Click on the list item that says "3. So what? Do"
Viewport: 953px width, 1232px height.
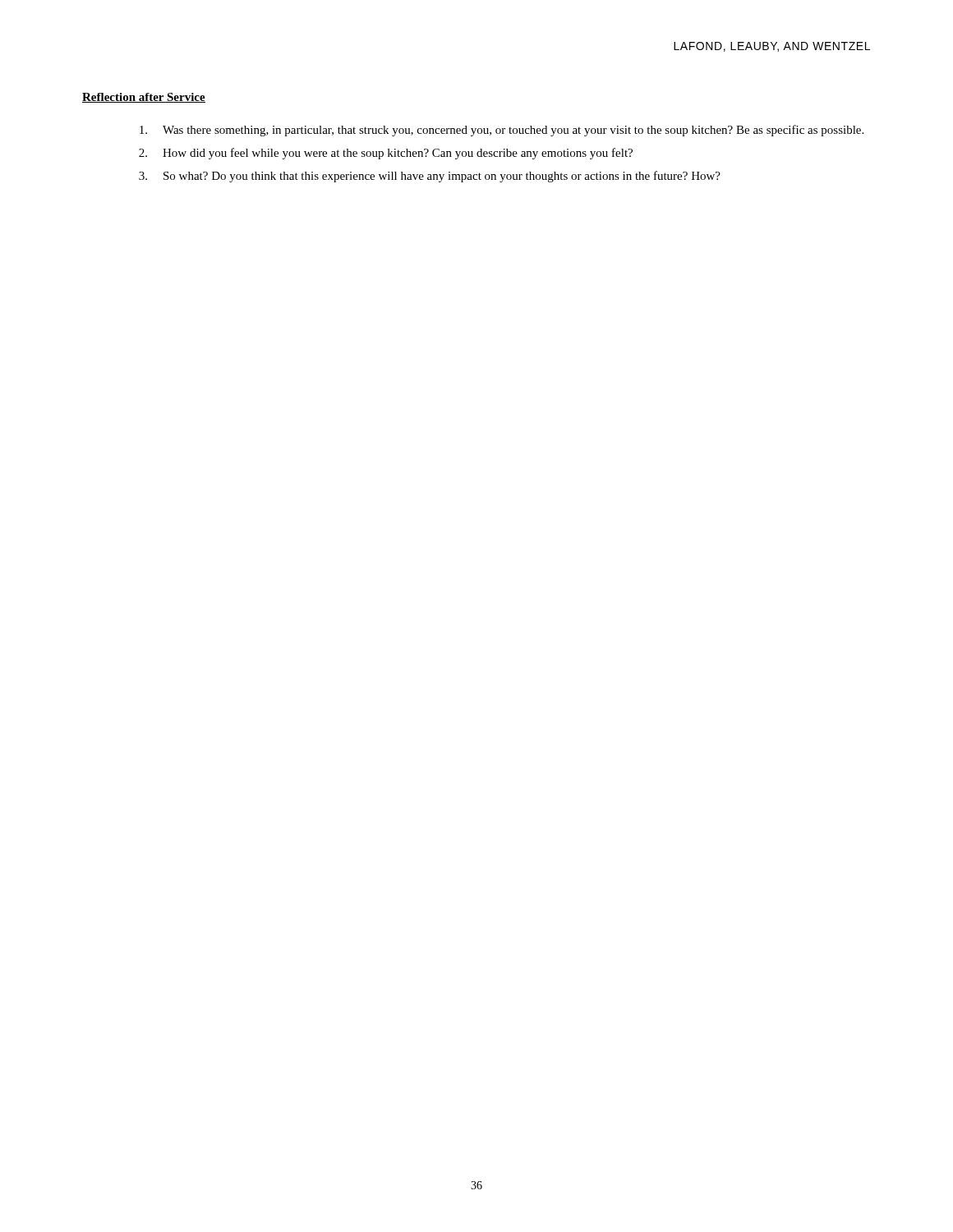coord(476,176)
